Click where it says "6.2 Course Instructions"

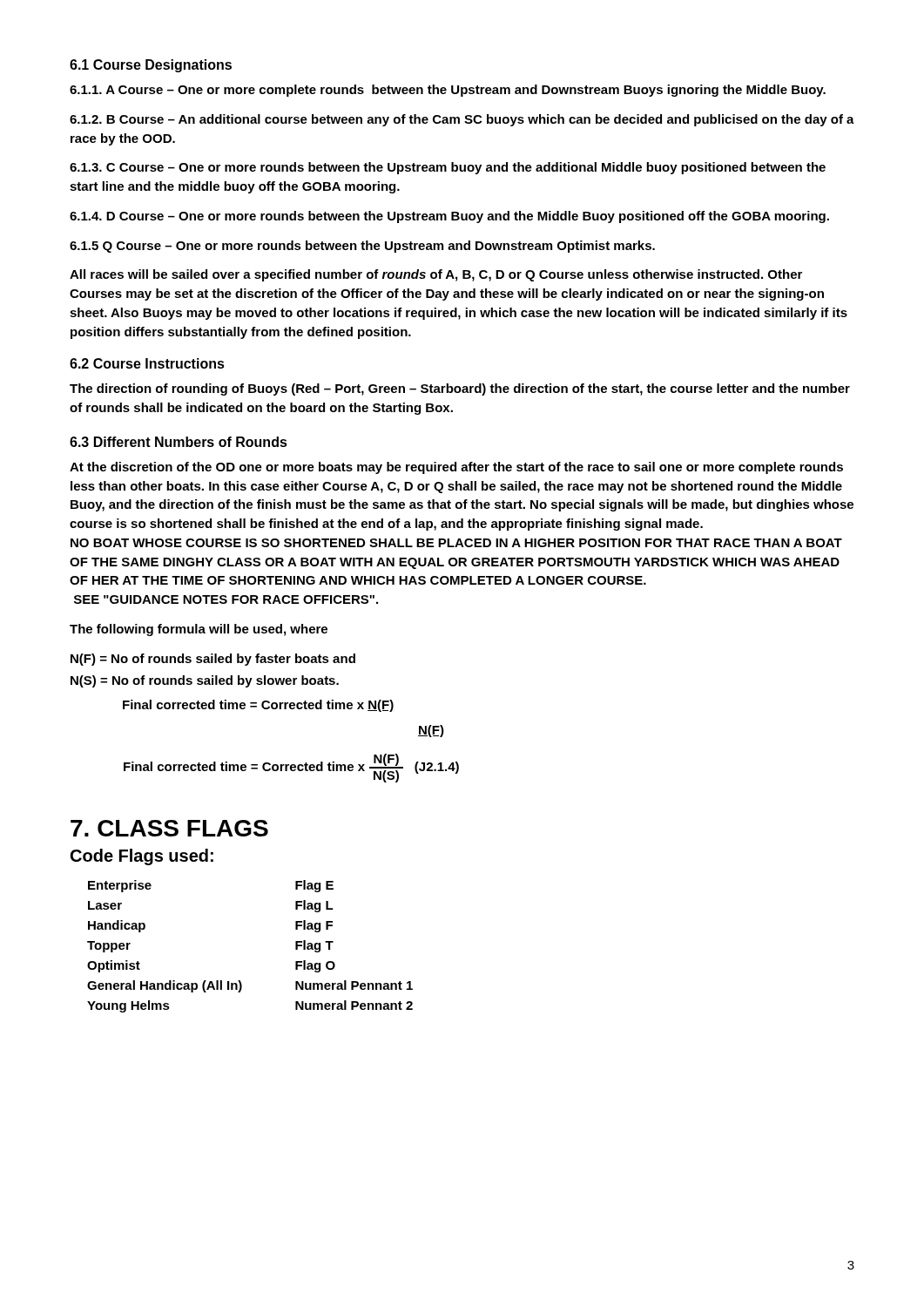point(147,364)
